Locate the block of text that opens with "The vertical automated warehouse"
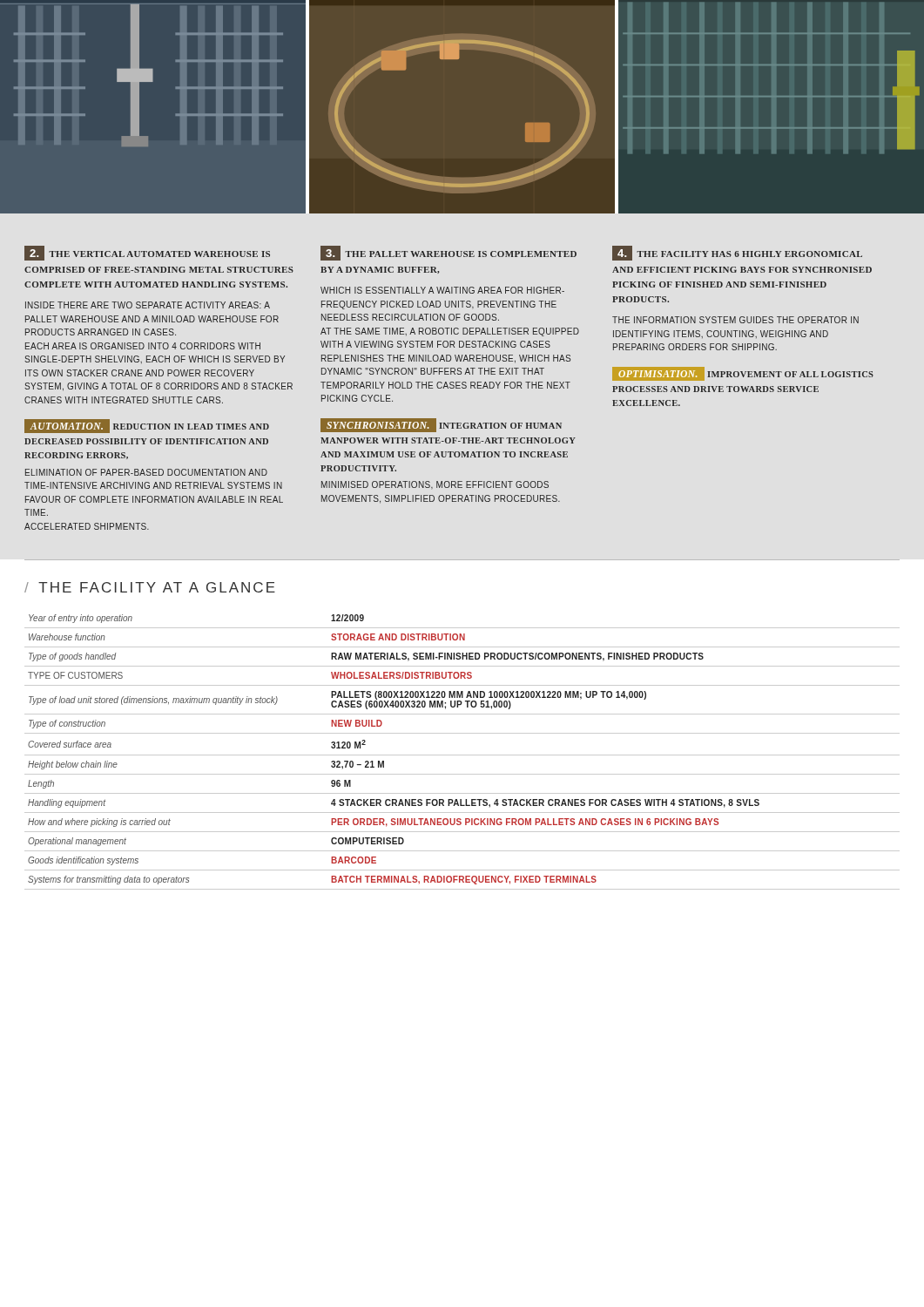Screen dimensions: 1307x924 [159, 389]
